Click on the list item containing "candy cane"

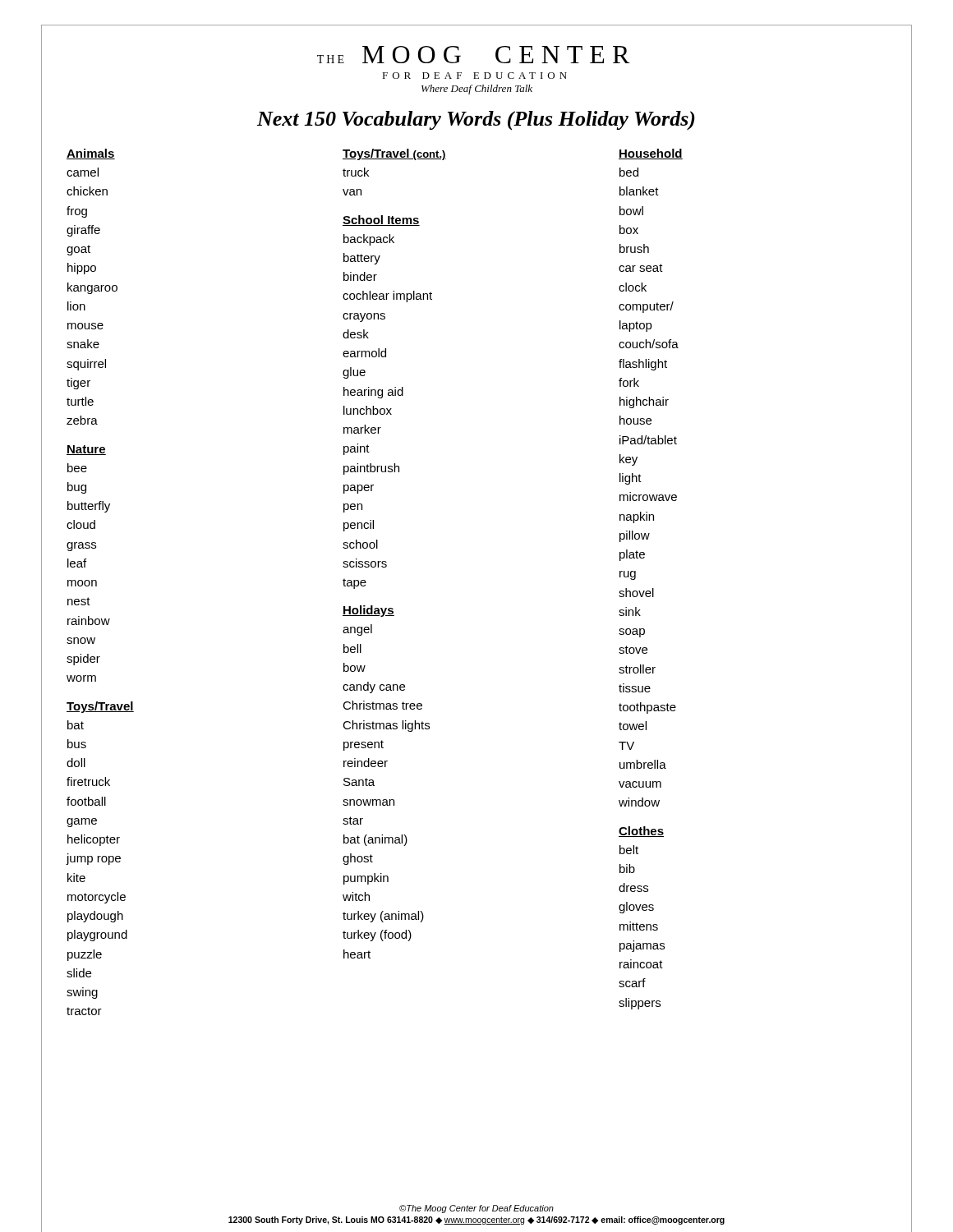pyautogui.click(x=374, y=686)
